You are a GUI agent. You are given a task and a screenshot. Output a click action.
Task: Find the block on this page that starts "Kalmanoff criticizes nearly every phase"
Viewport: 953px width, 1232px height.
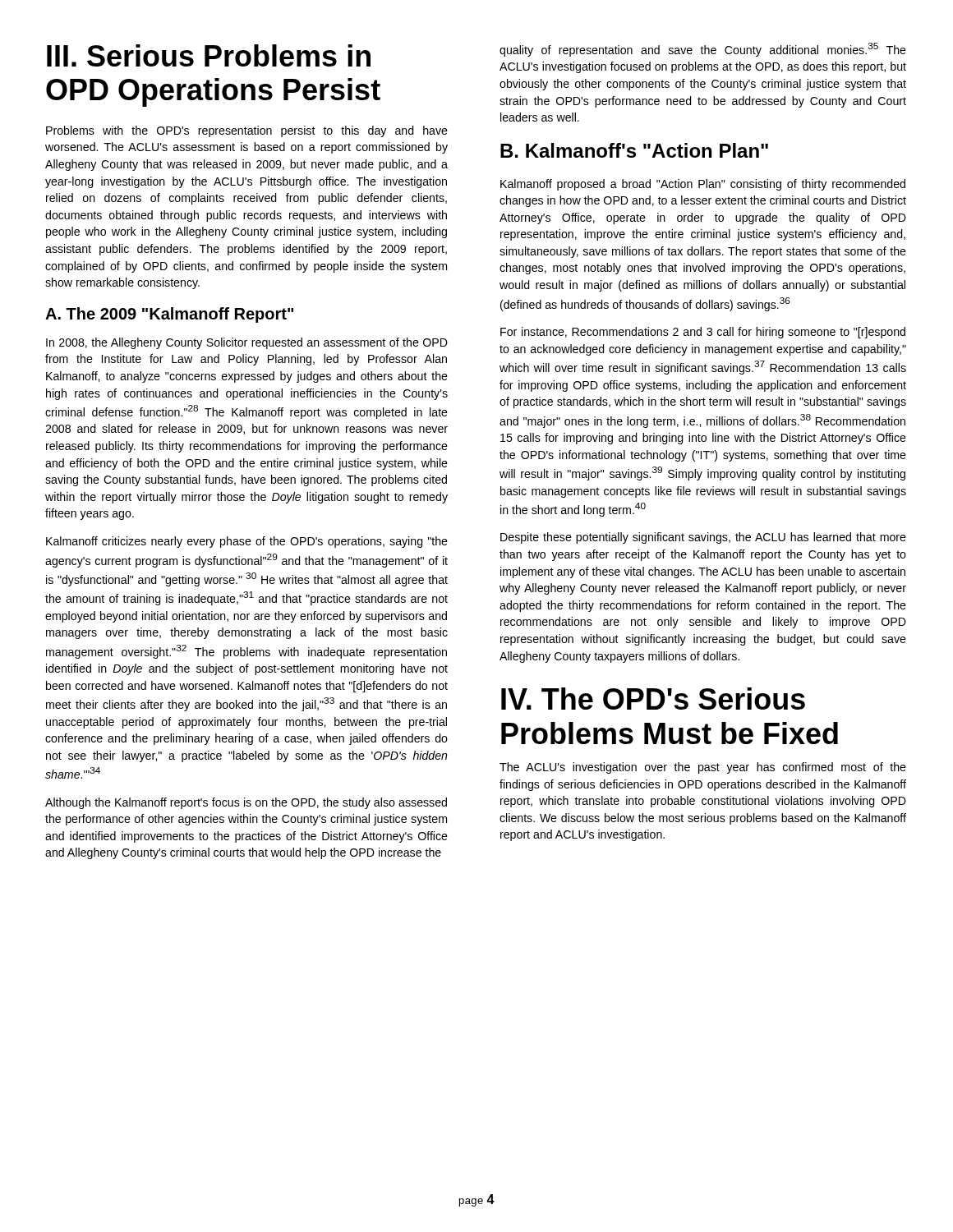(x=246, y=658)
